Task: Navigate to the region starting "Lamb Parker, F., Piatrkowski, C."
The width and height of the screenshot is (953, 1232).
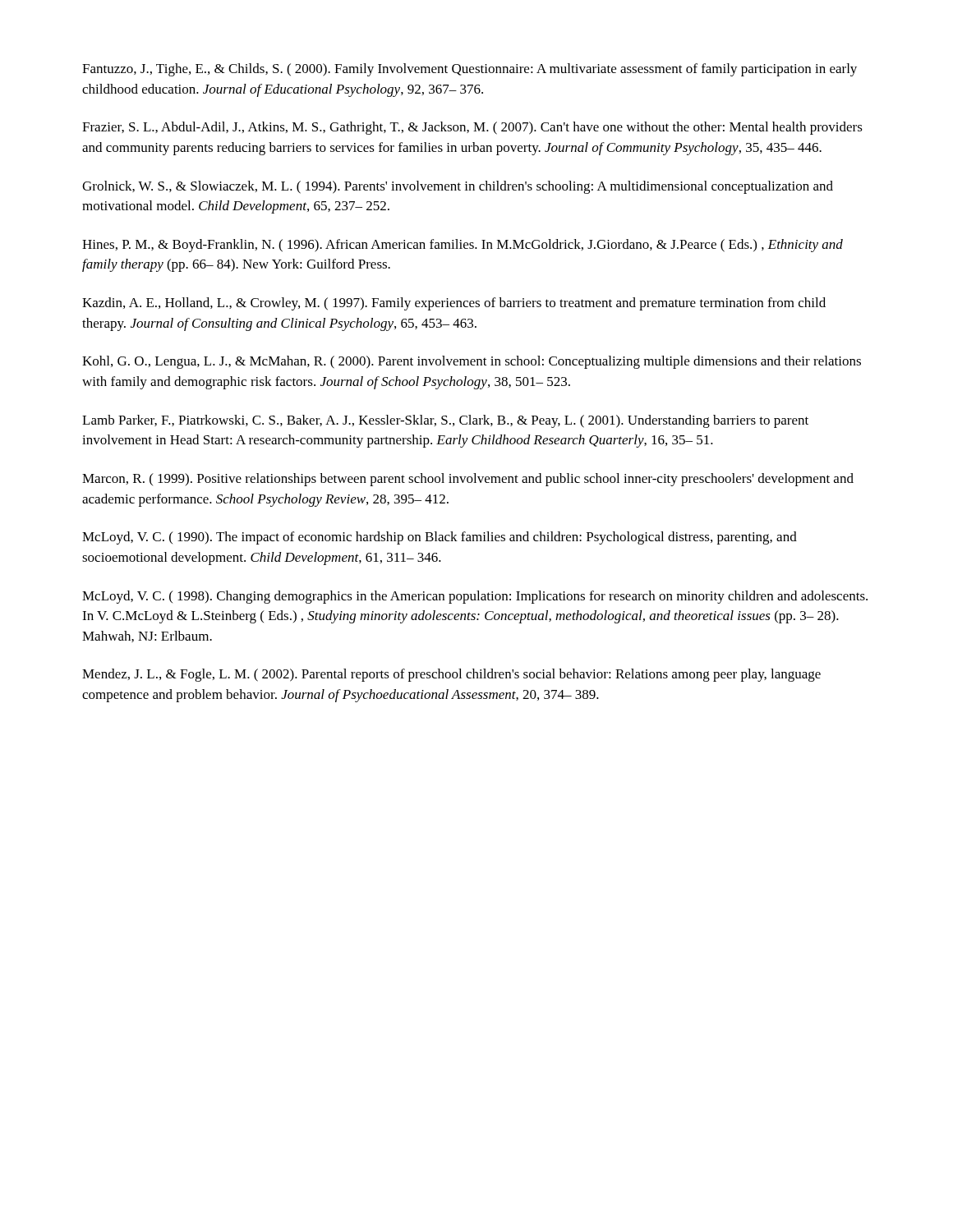Action: pos(445,430)
